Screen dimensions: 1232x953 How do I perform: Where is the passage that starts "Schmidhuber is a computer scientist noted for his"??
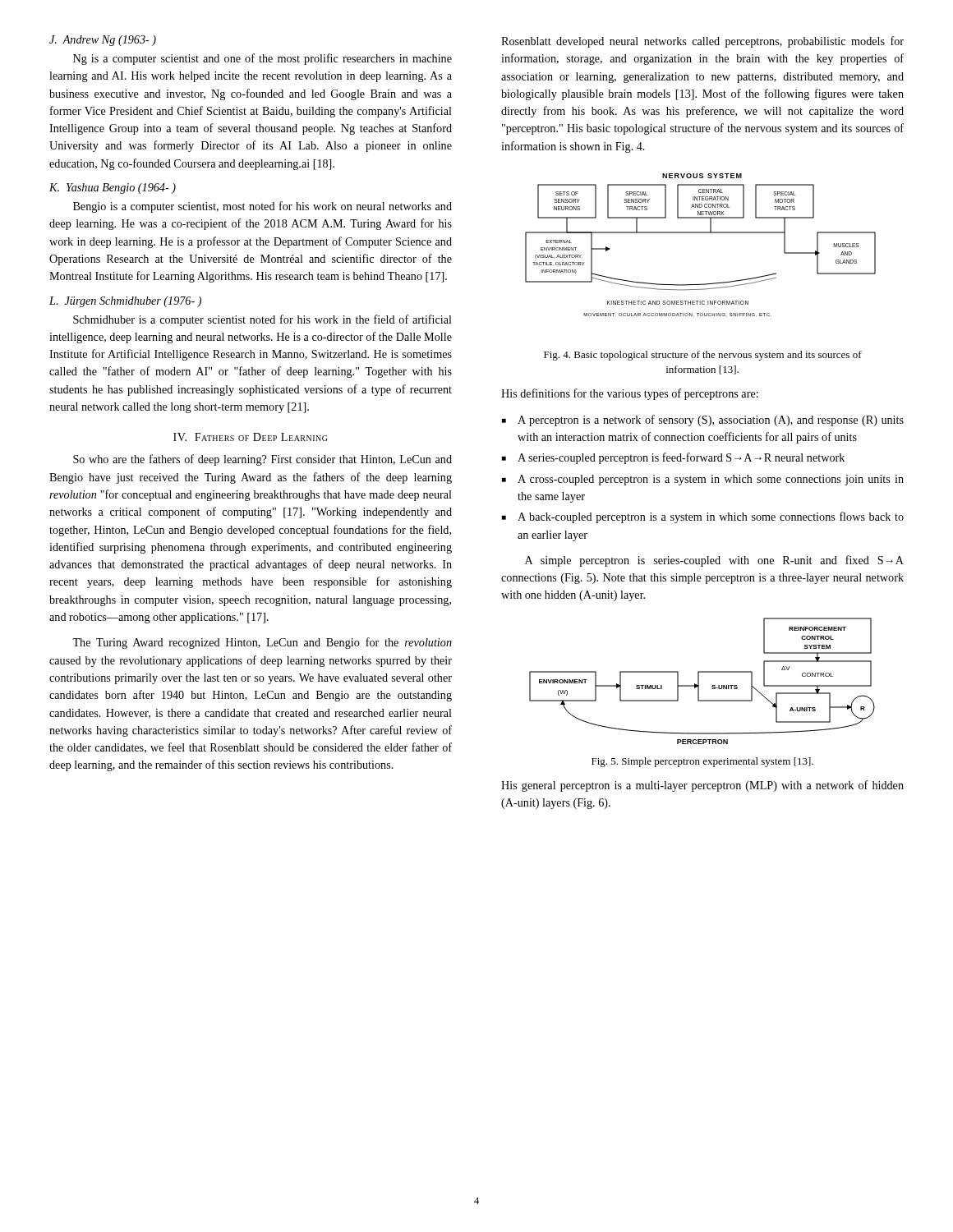(251, 363)
